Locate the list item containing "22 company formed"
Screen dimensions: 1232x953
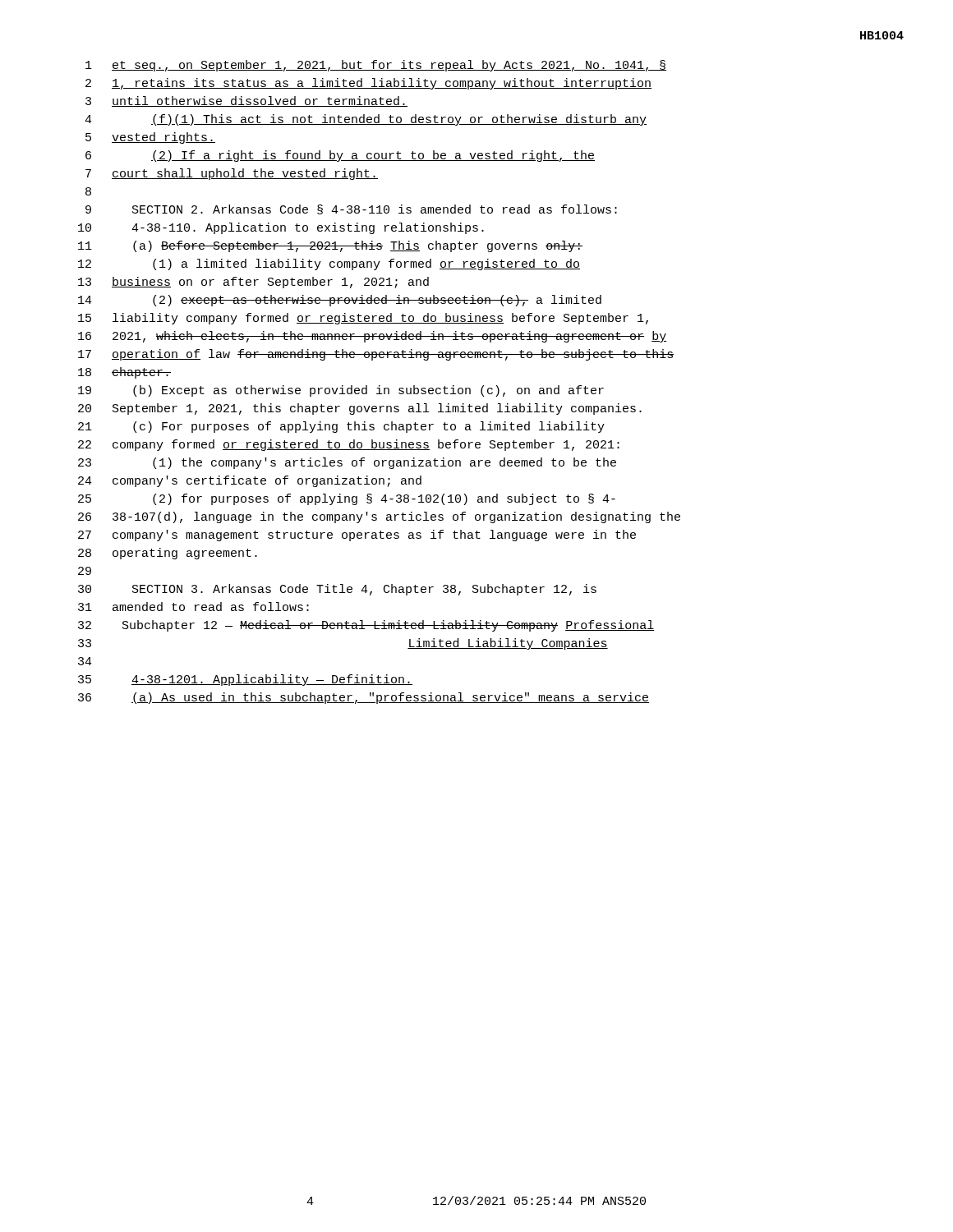click(485, 446)
